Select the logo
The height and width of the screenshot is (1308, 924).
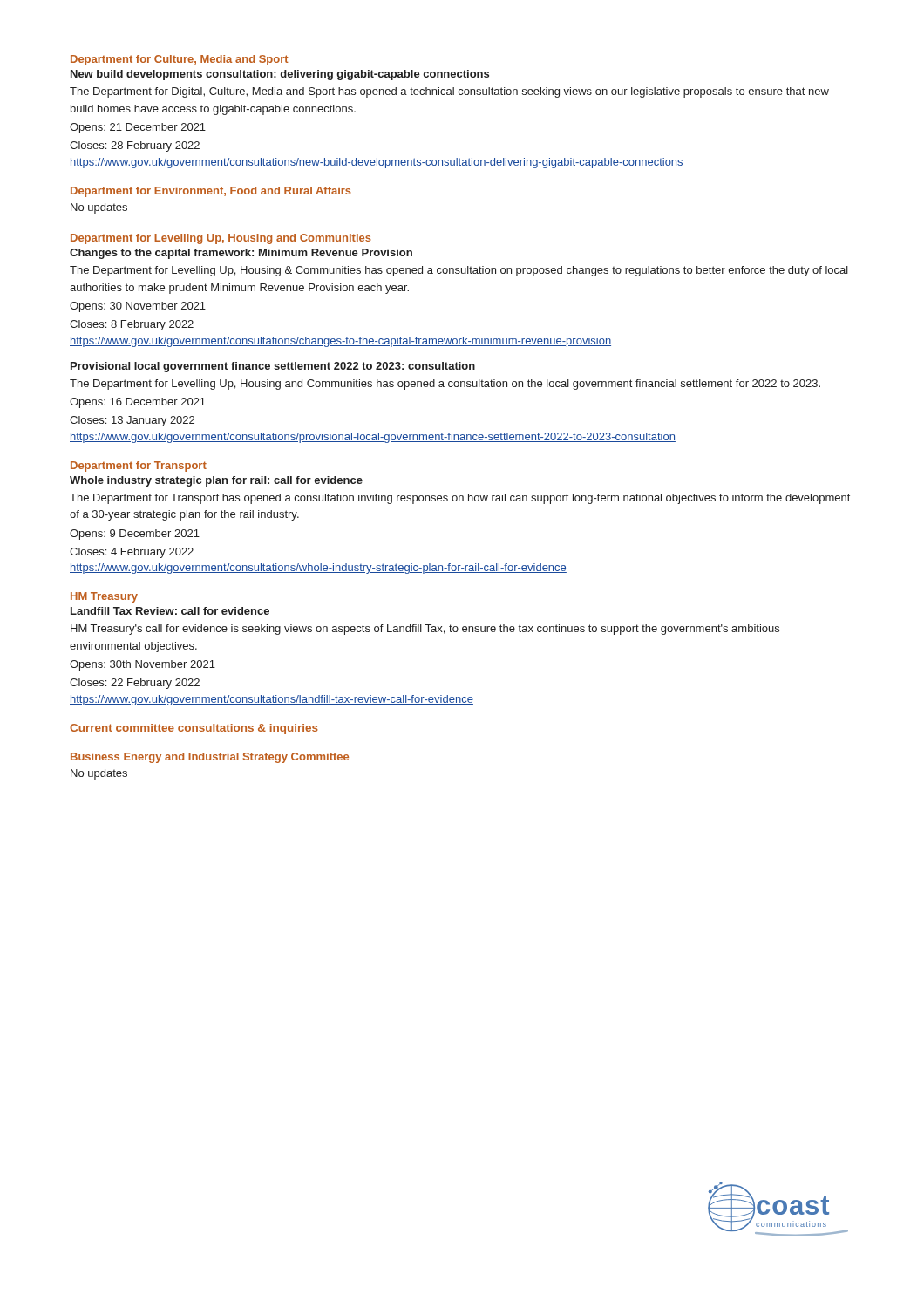776,1211
